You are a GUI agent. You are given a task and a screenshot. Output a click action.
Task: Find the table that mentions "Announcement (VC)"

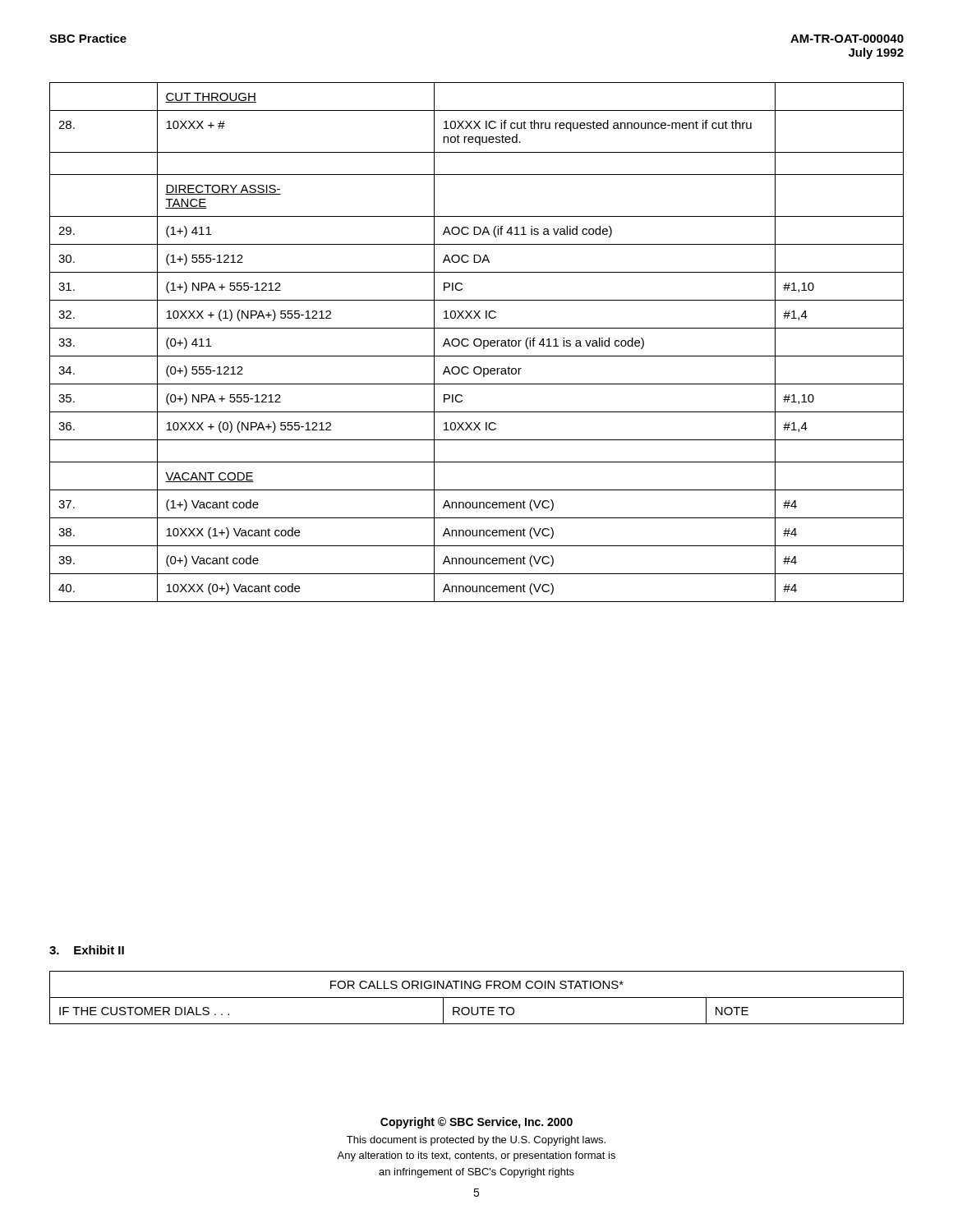click(476, 342)
